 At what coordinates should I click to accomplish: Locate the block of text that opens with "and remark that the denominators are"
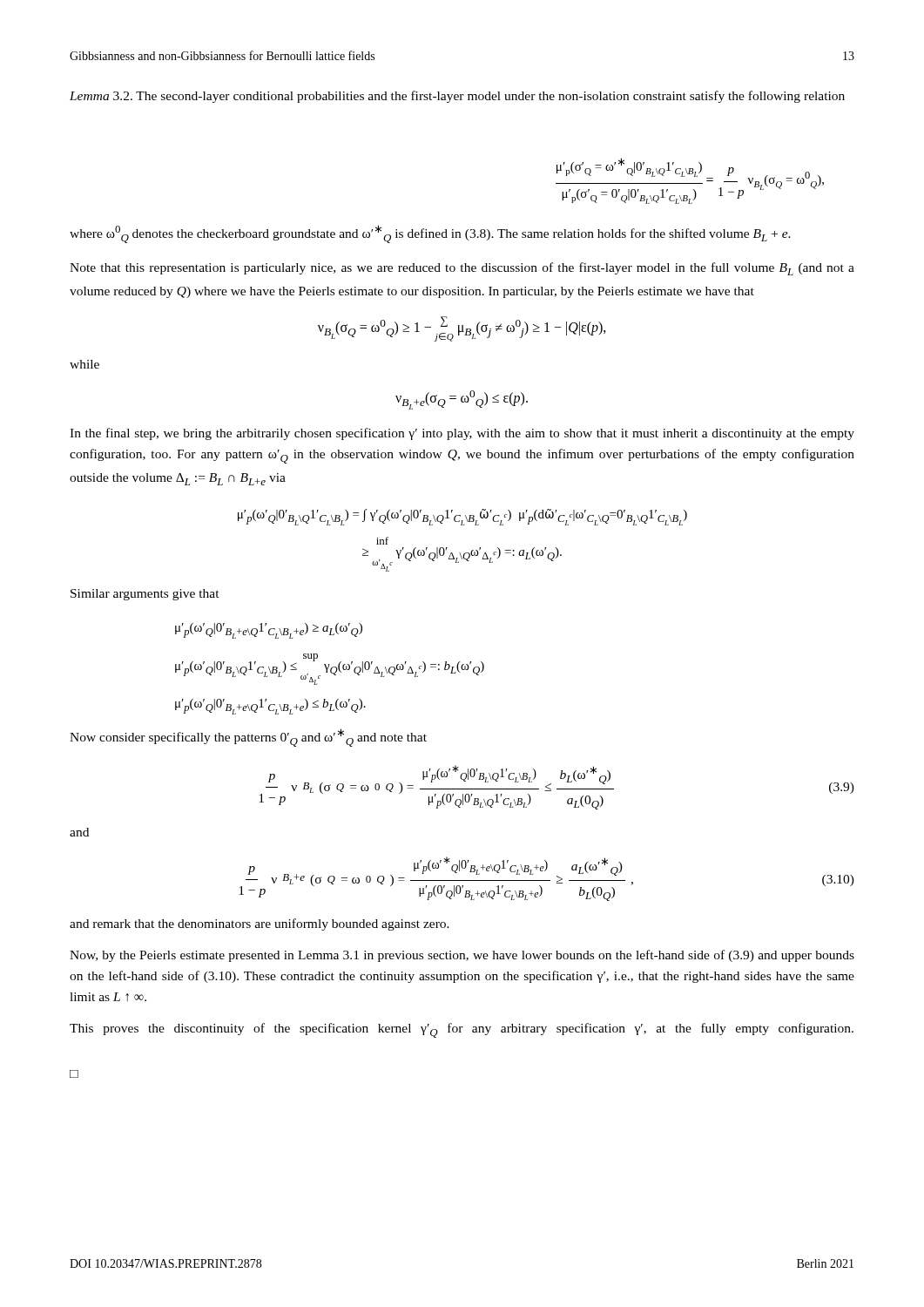point(260,924)
